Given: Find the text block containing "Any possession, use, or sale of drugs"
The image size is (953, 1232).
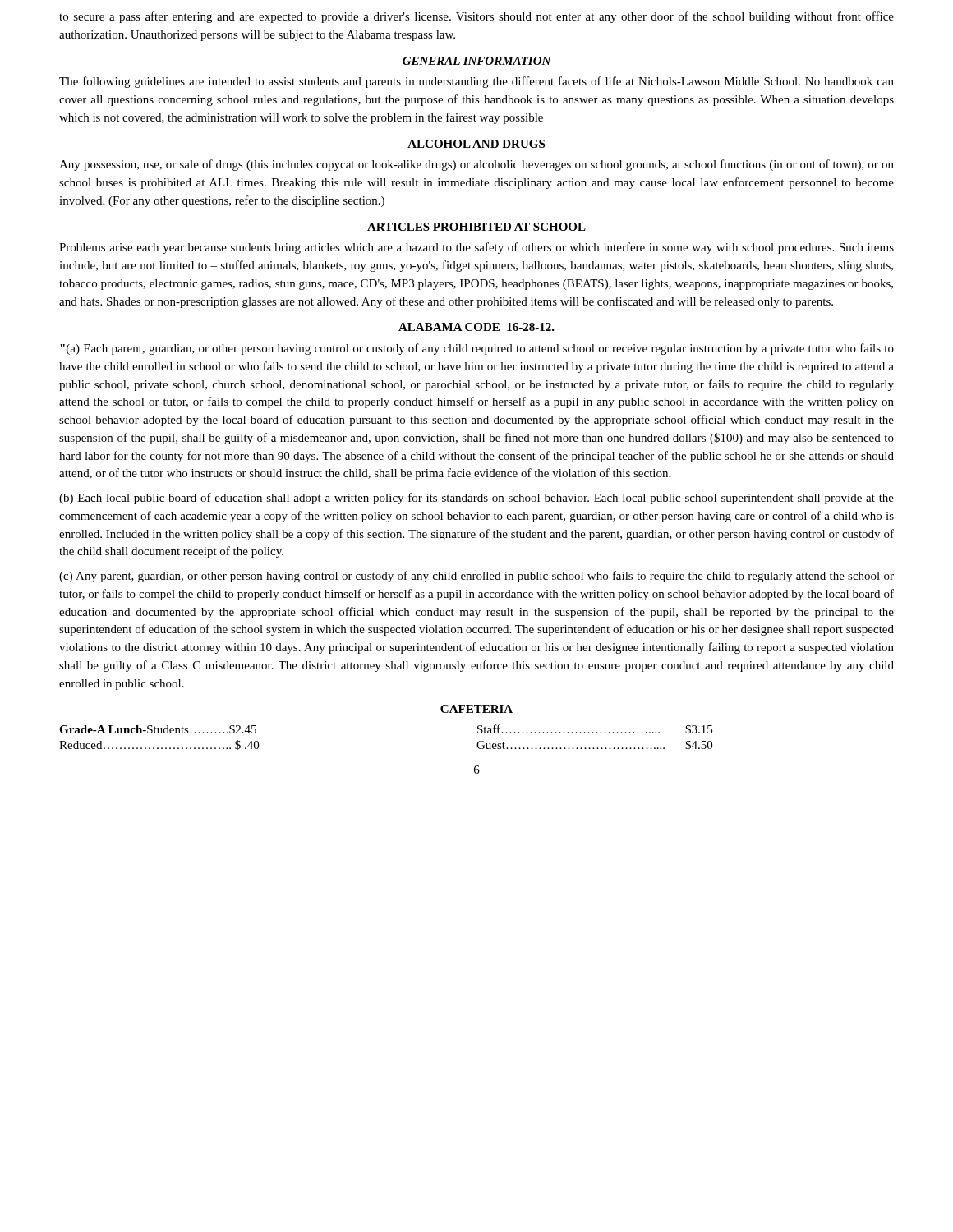Looking at the screenshot, I should tap(476, 183).
